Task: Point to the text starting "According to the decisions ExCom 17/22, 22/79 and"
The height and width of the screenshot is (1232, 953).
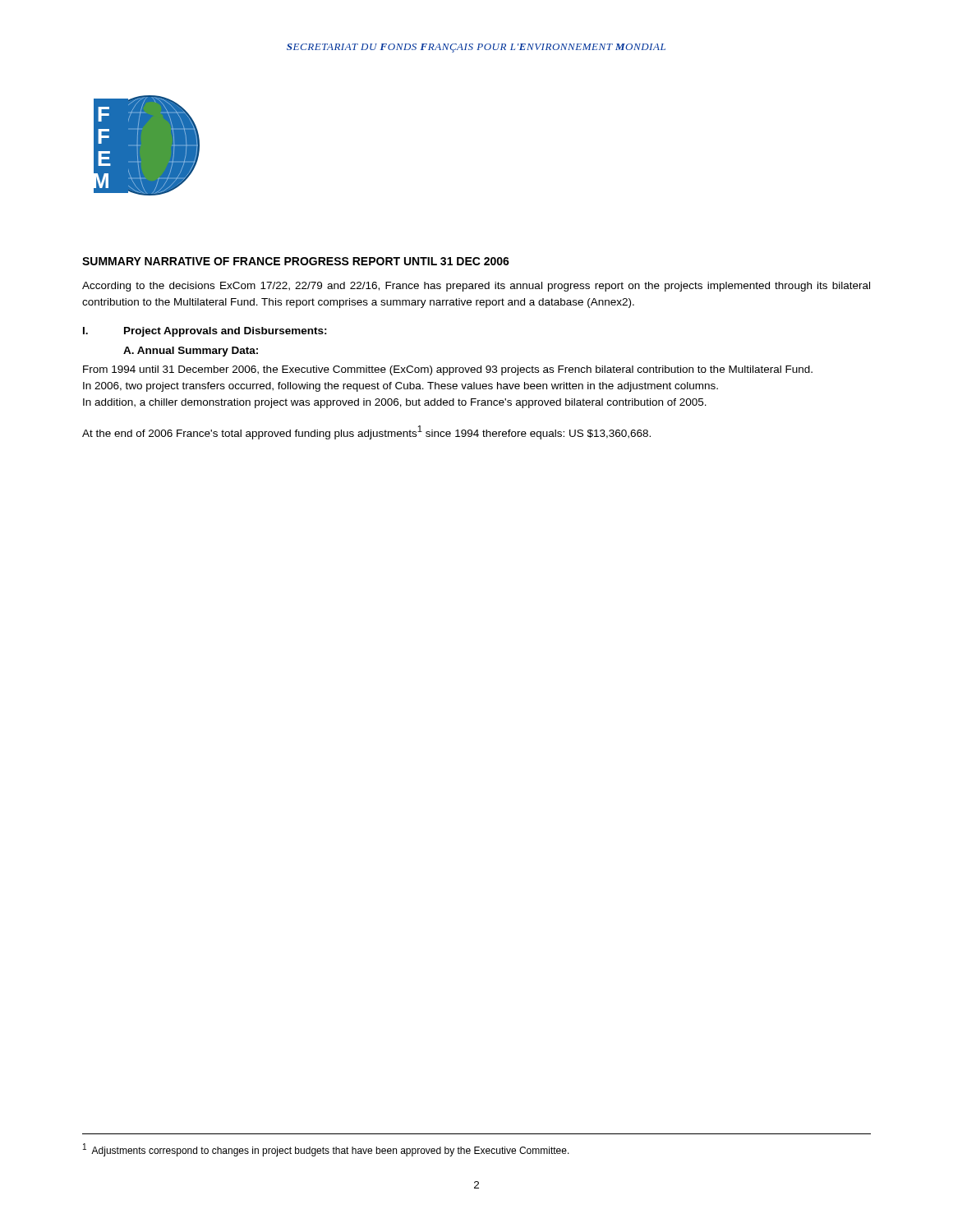Action: click(x=476, y=294)
